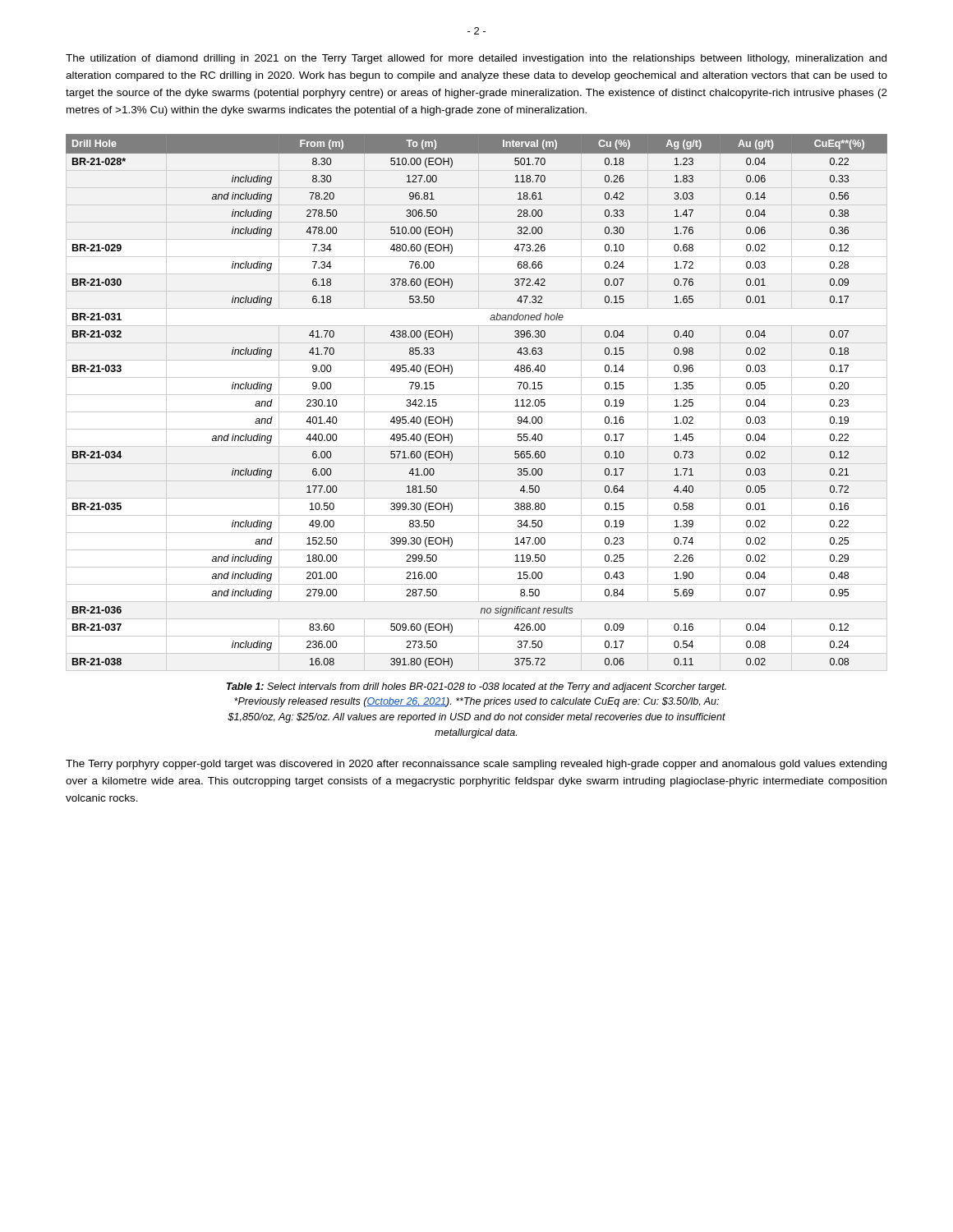Locate the text block starting "Table 1: Select intervals from drill"

(x=476, y=710)
